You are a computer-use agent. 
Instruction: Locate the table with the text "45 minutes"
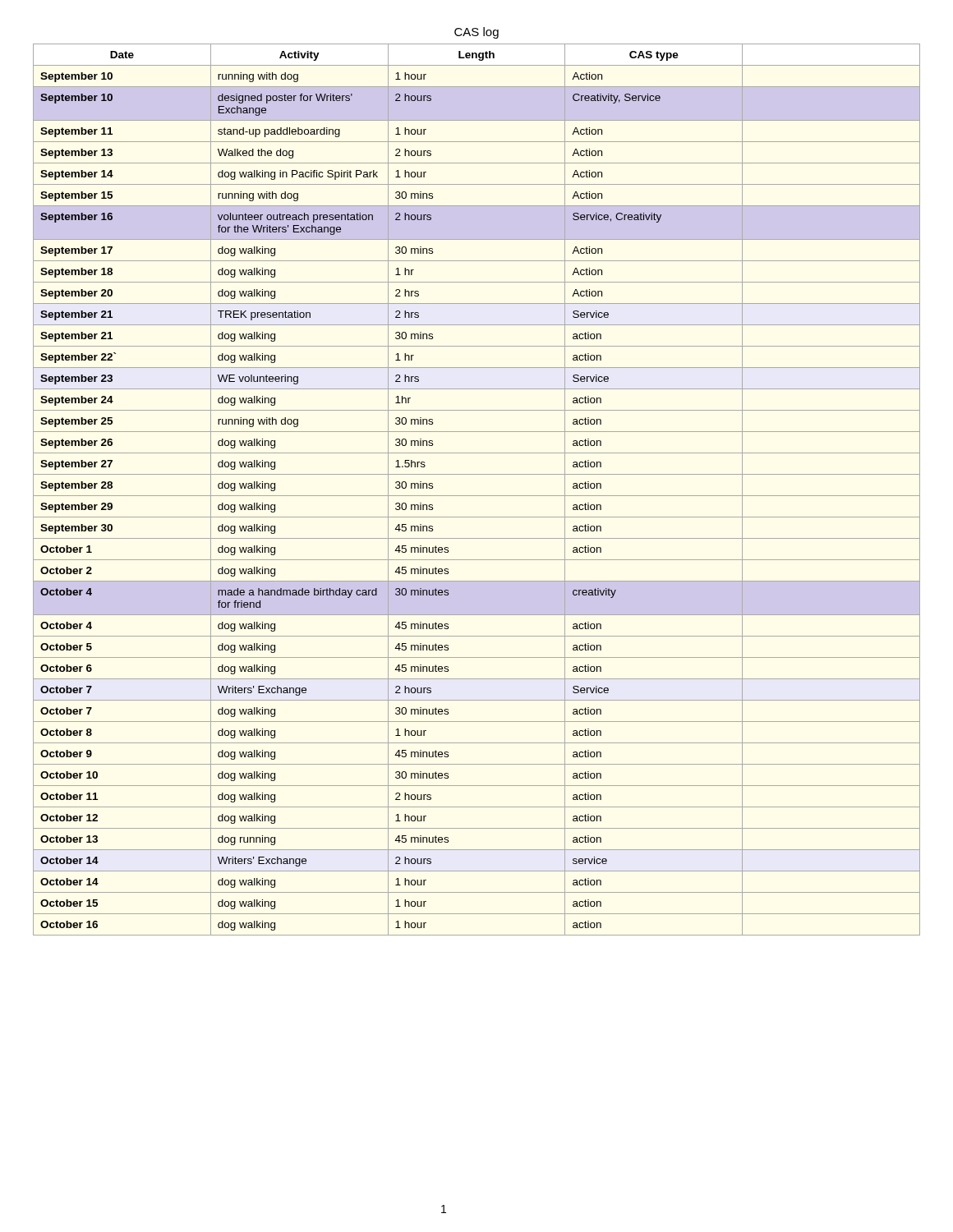pyautogui.click(x=476, y=489)
